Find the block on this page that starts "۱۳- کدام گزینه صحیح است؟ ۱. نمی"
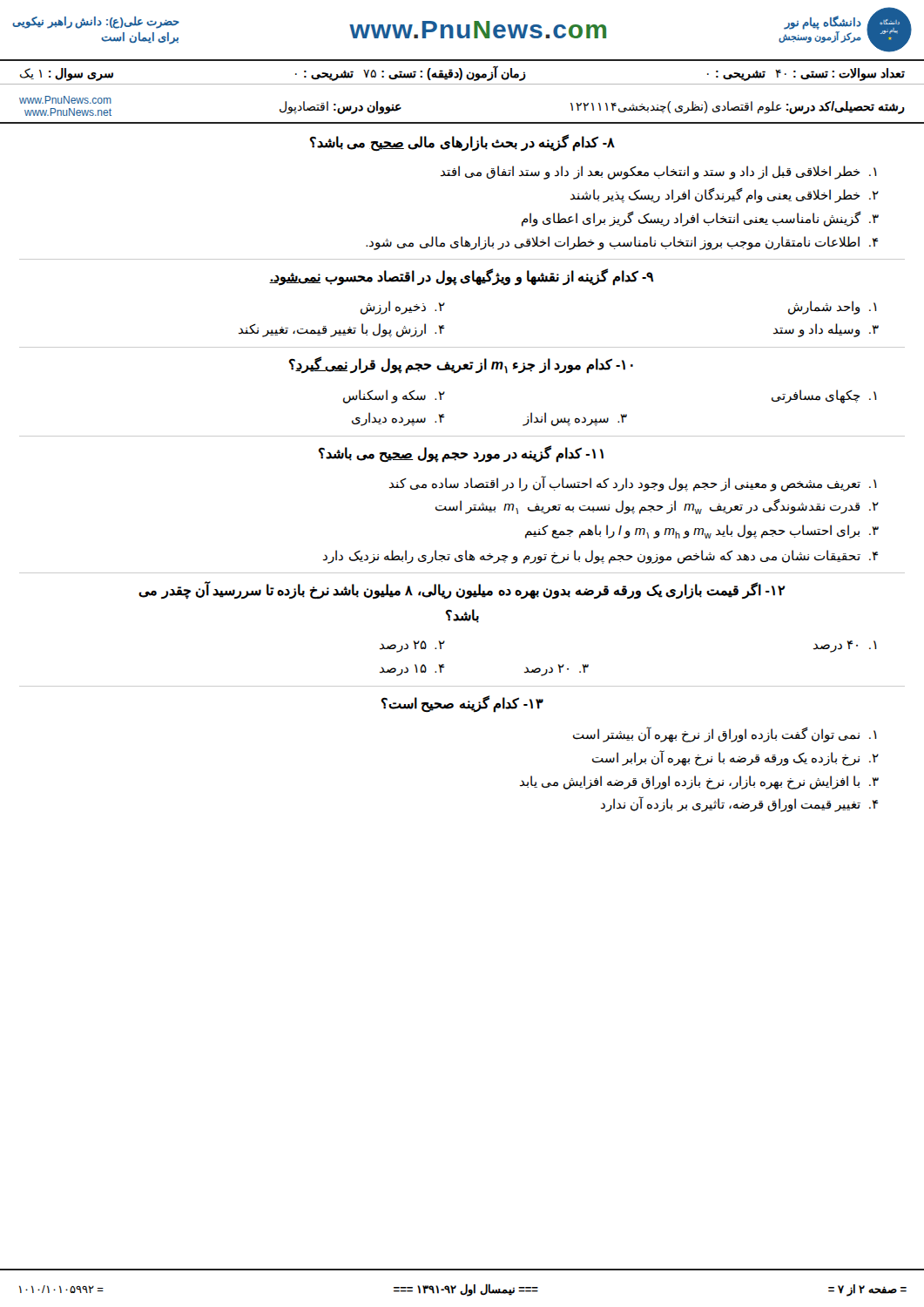The height and width of the screenshot is (1307, 924). (x=462, y=704)
